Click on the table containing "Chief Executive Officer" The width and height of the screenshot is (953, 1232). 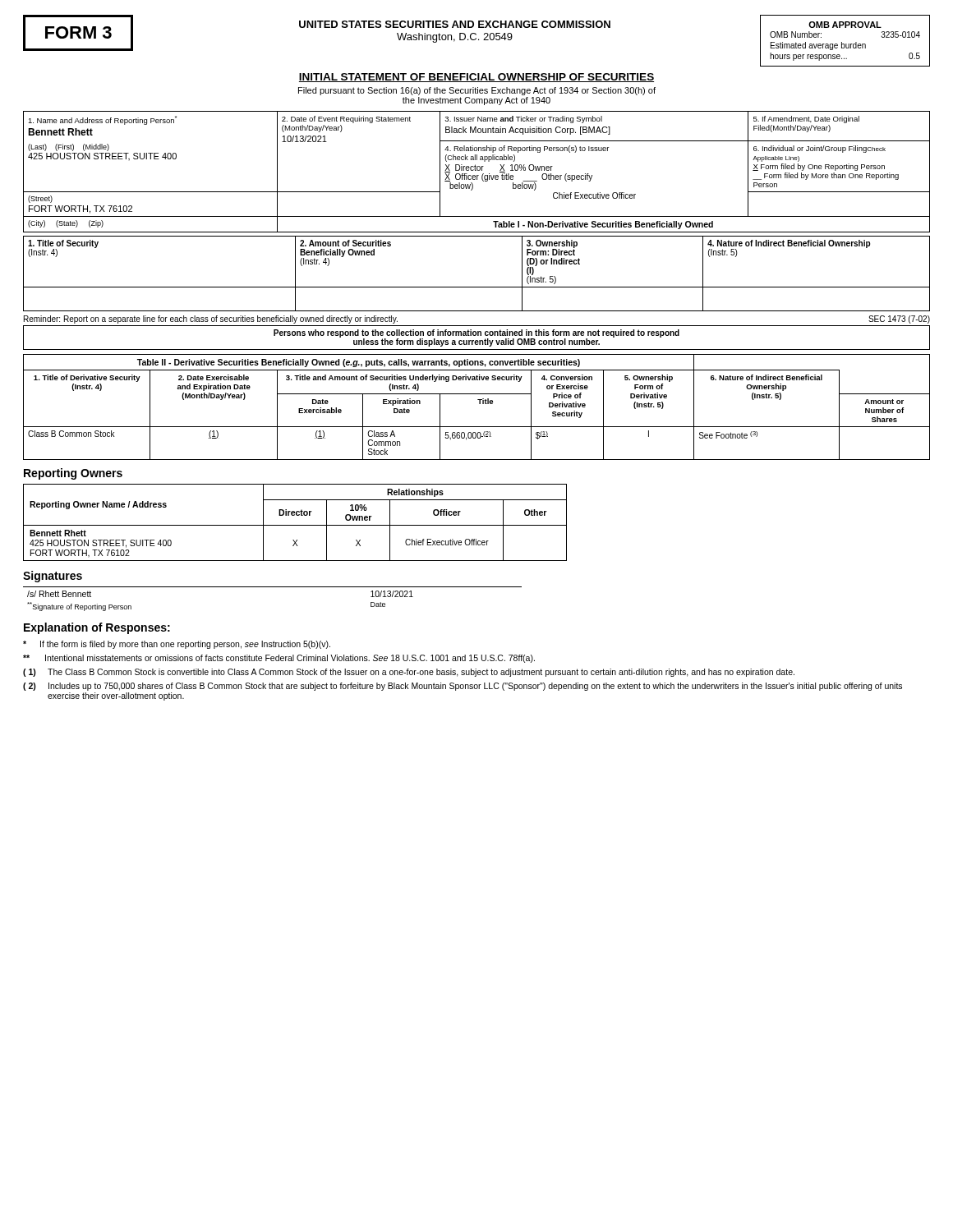pos(476,522)
